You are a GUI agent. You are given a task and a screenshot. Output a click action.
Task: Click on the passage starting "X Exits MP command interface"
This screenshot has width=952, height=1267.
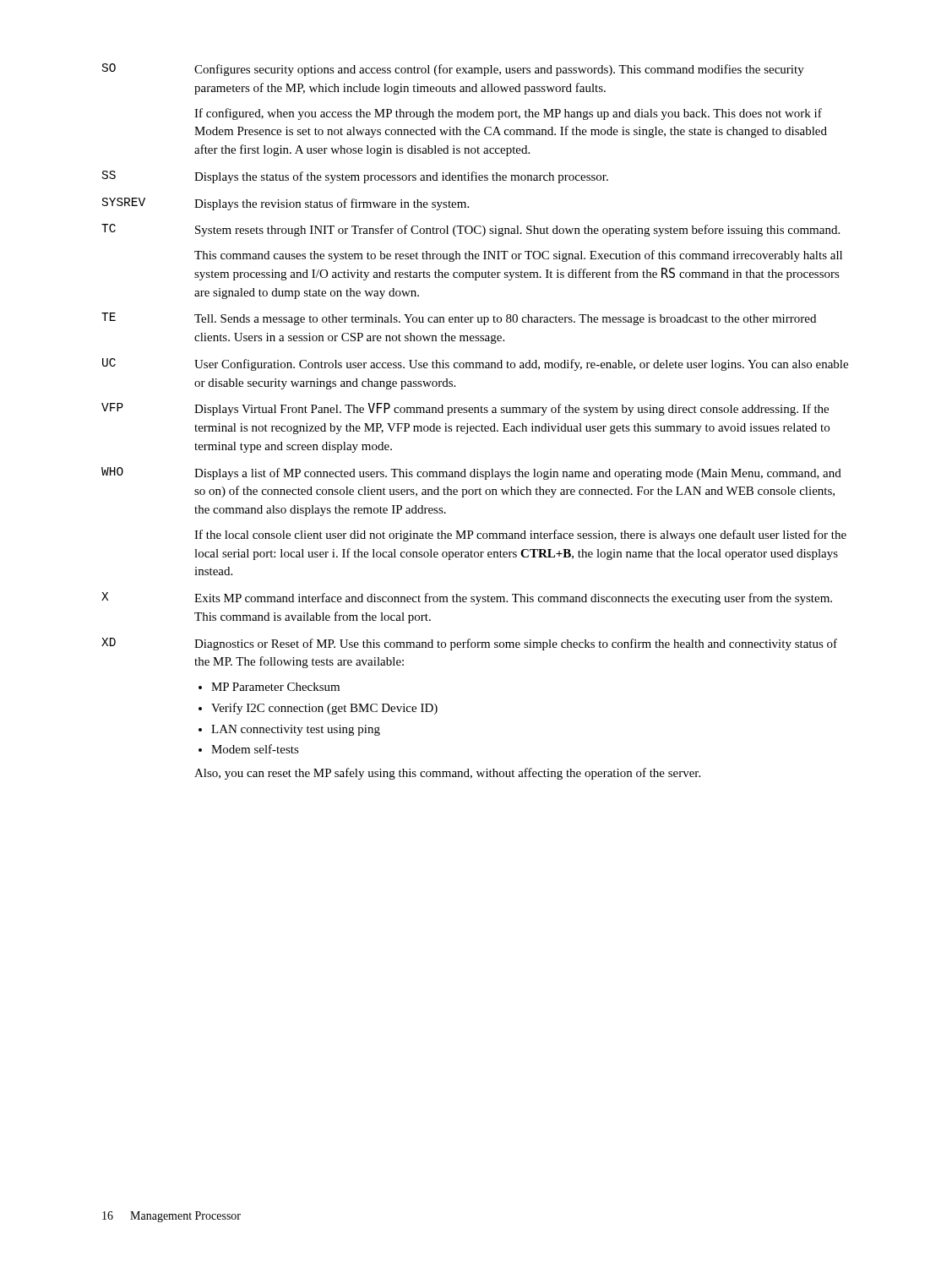pyautogui.click(x=476, y=608)
